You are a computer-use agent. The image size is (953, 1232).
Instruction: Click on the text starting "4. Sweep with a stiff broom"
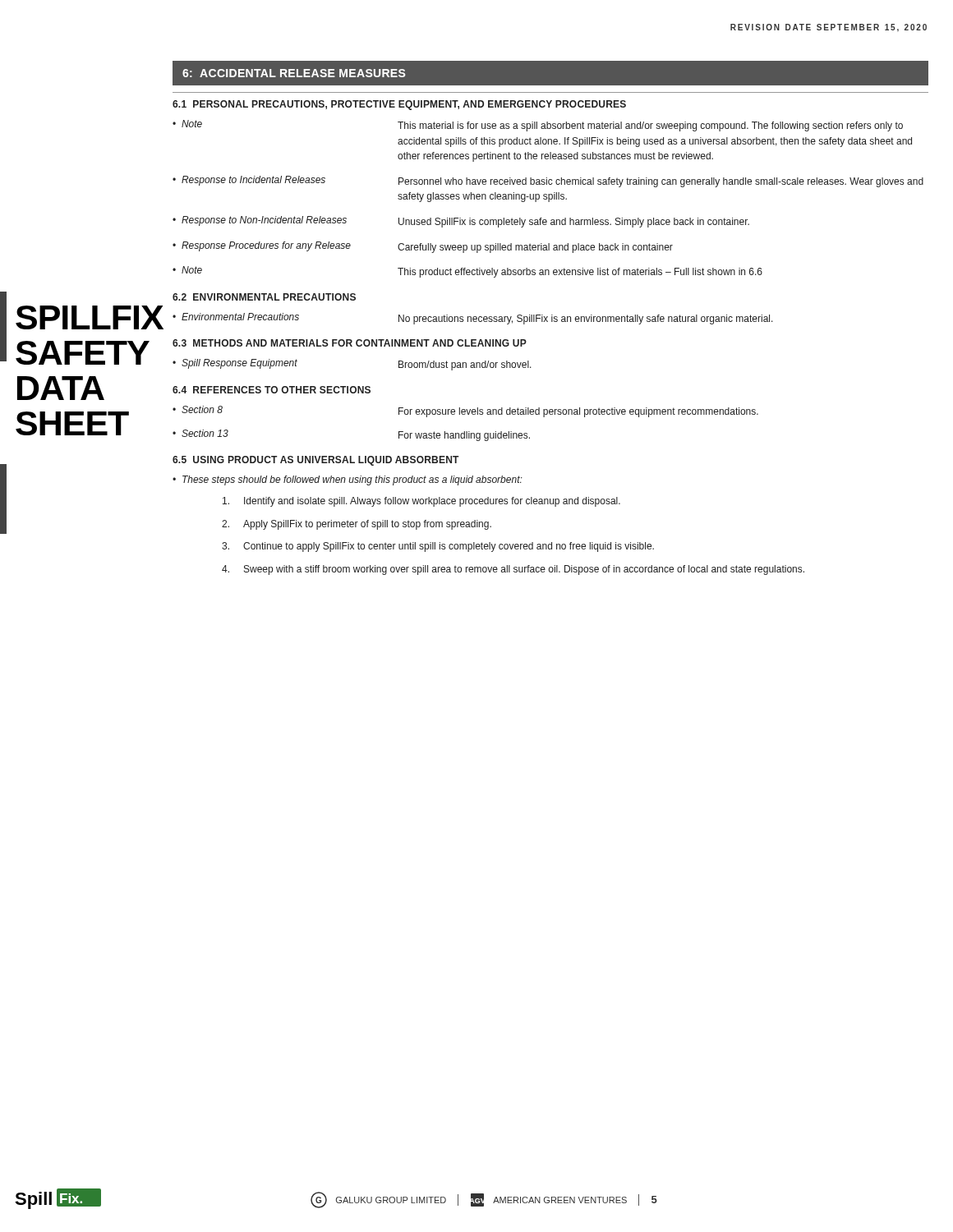click(x=514, y=569)
